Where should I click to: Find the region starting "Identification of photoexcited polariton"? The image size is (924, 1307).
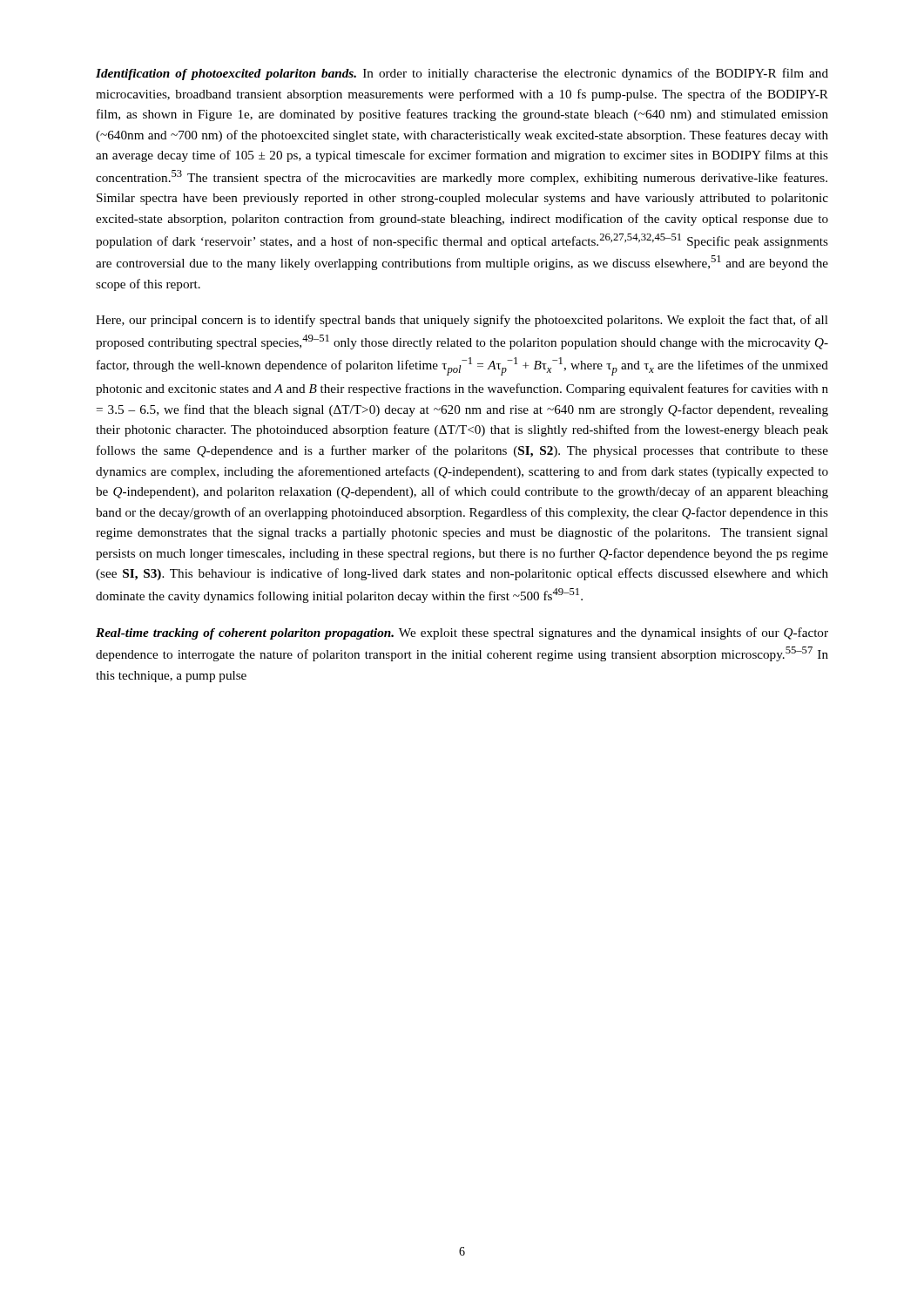point(462,178)
